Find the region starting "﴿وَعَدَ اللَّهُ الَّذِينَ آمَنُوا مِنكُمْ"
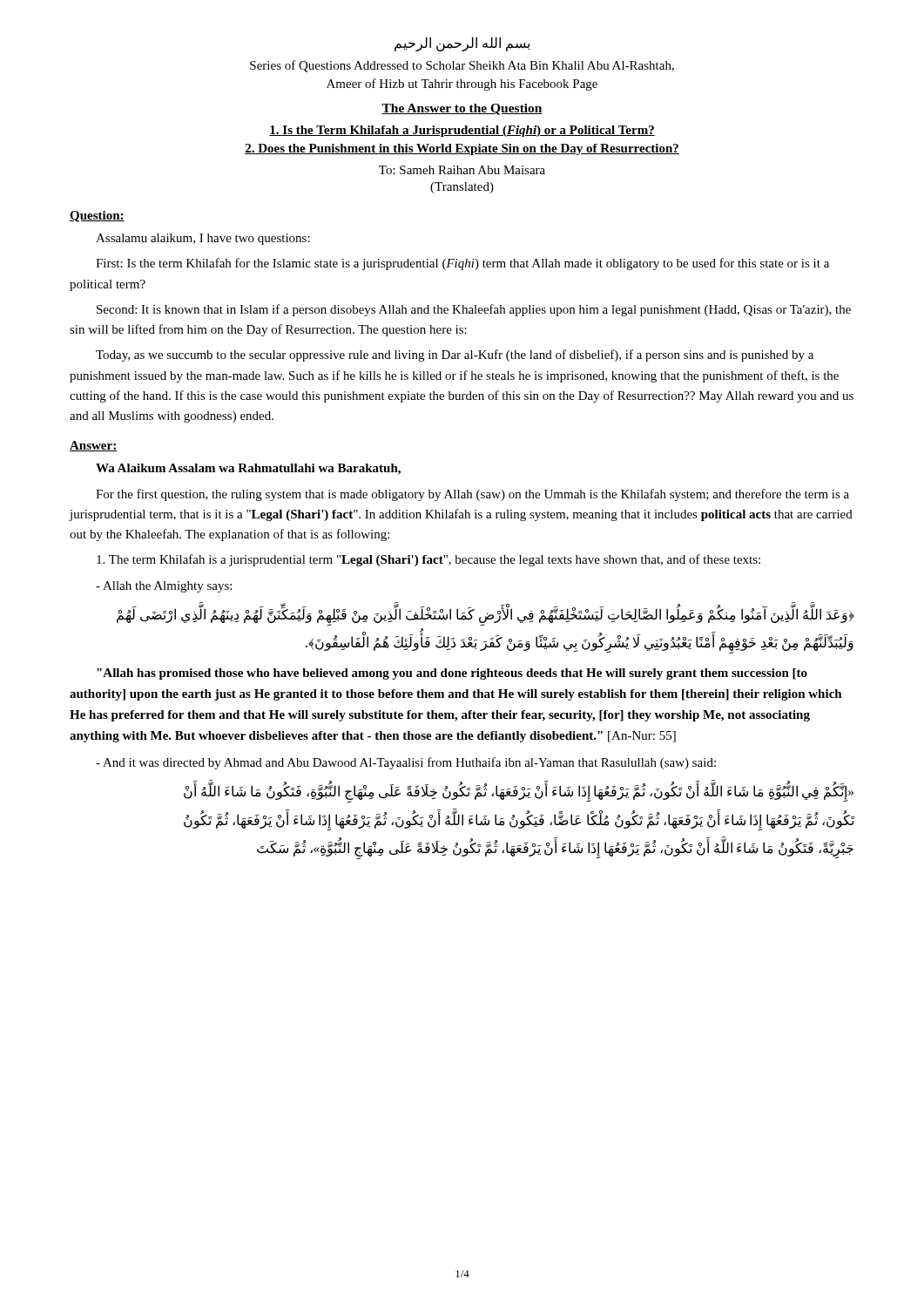The image size is (924, 1307). (485, 628)
